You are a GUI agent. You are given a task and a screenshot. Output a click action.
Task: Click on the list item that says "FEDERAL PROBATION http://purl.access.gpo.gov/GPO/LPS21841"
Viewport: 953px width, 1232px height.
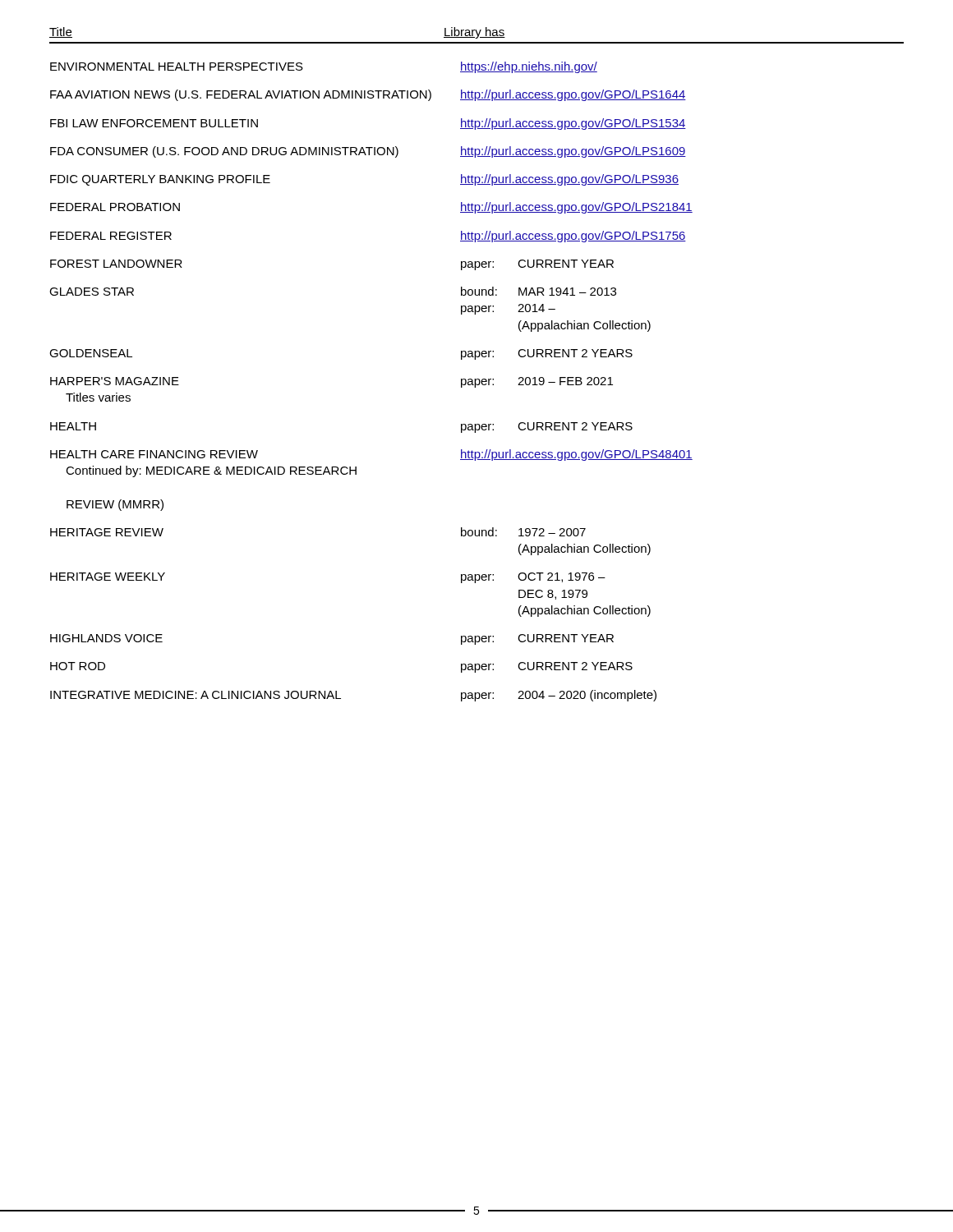(476, 207)
